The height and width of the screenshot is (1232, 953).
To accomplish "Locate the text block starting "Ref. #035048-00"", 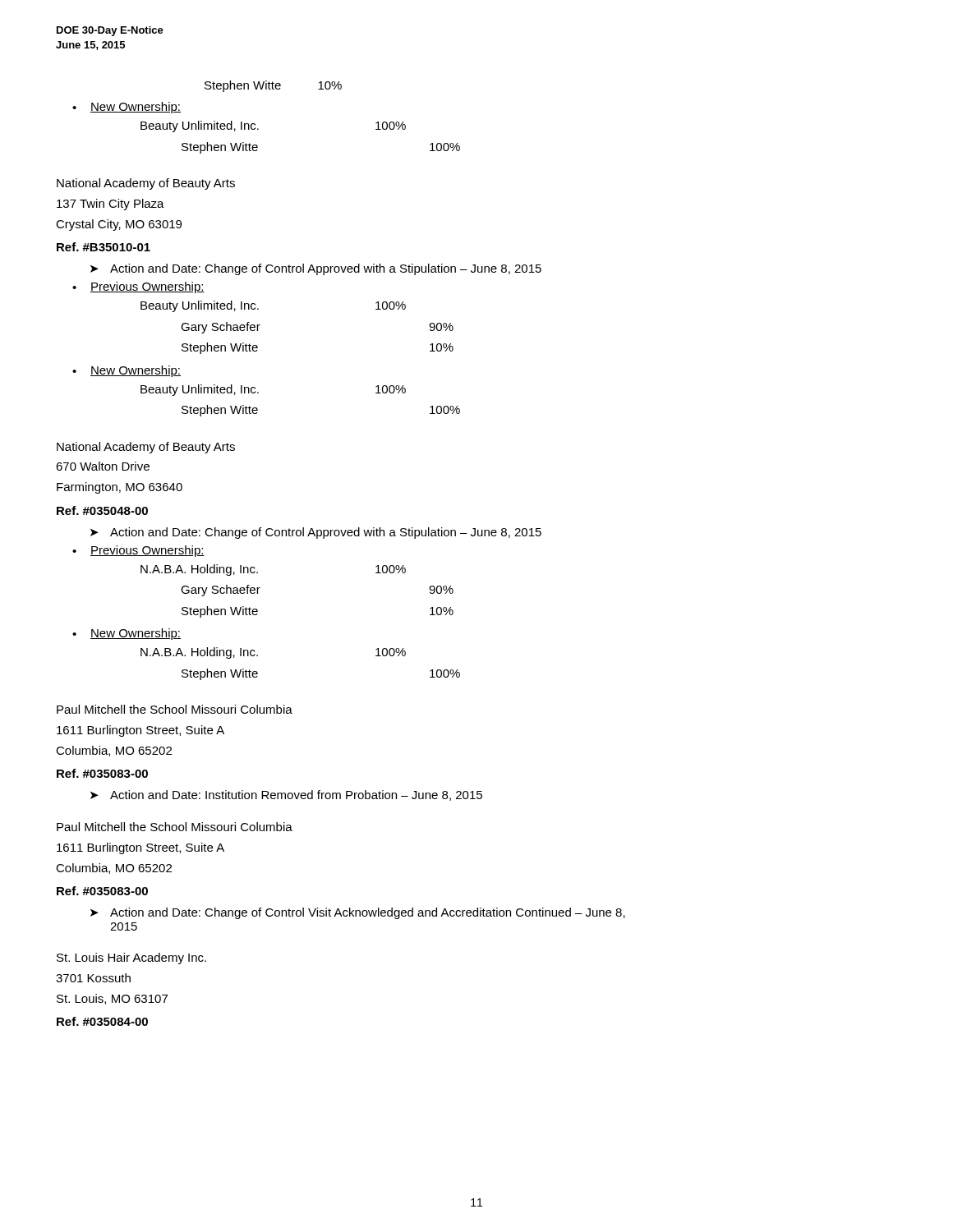I will 102,510.
